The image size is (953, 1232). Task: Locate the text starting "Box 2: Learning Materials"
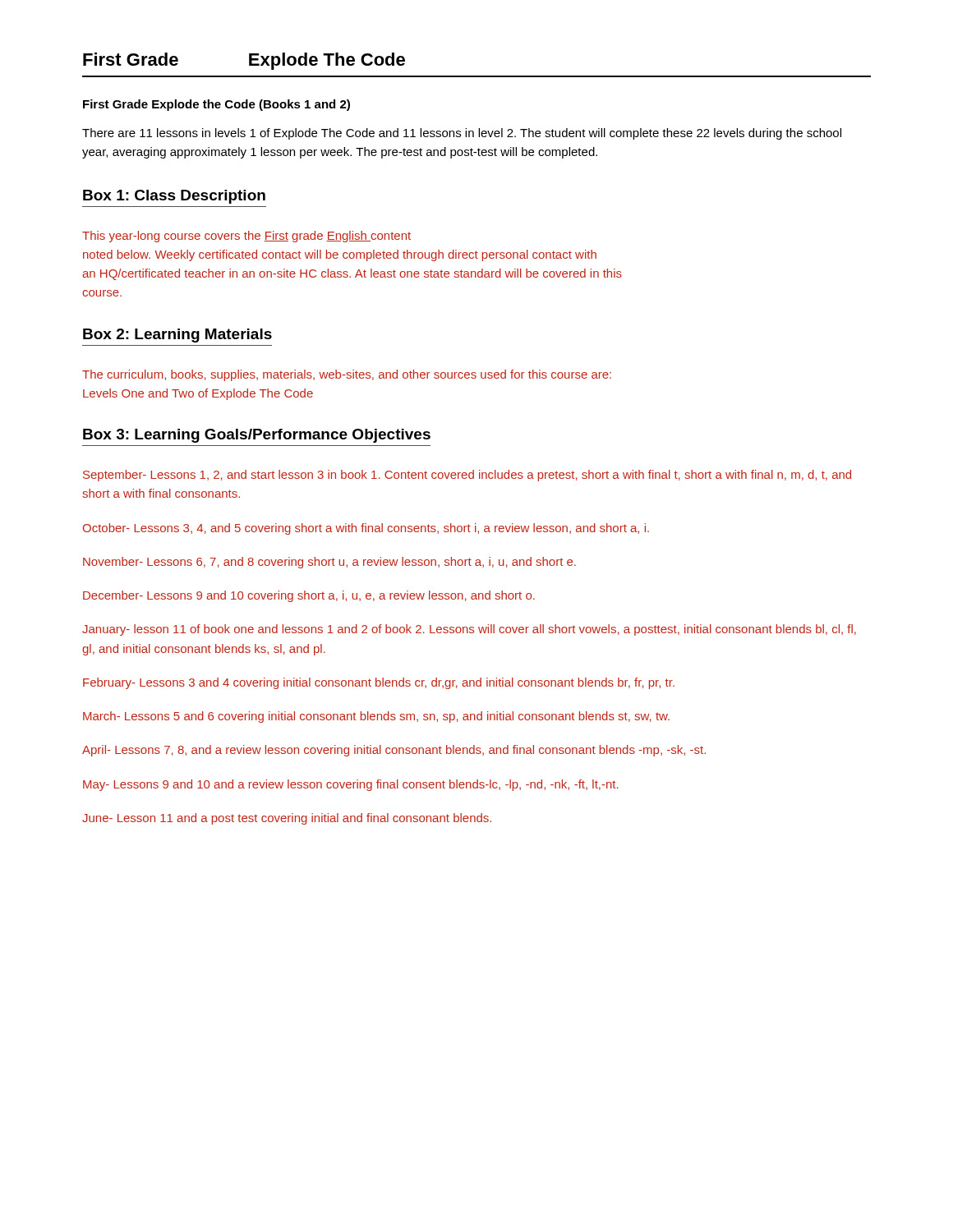click(177, 335)
